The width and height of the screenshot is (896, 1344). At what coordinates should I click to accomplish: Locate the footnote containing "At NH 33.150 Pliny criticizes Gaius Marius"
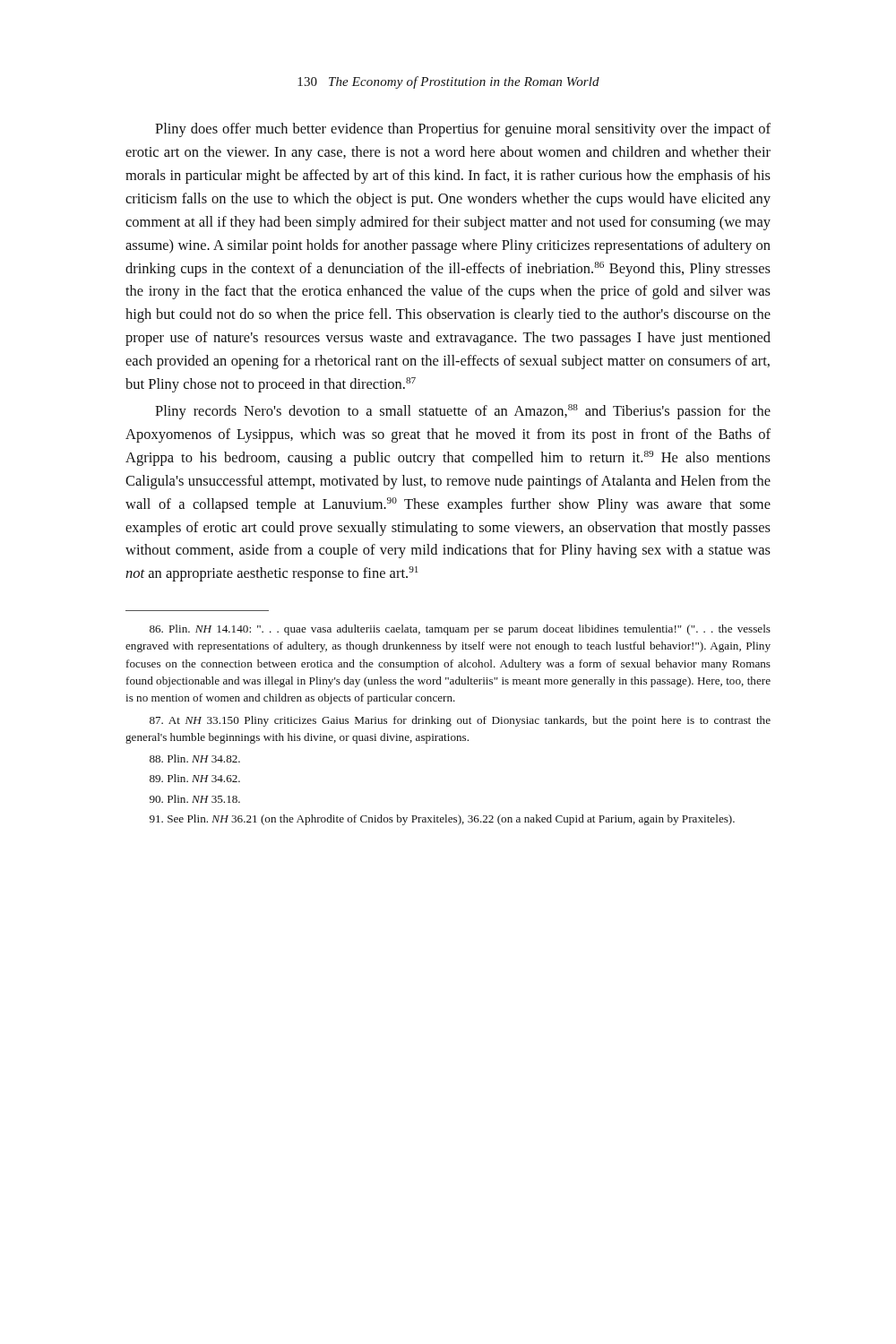click(448, 728)
